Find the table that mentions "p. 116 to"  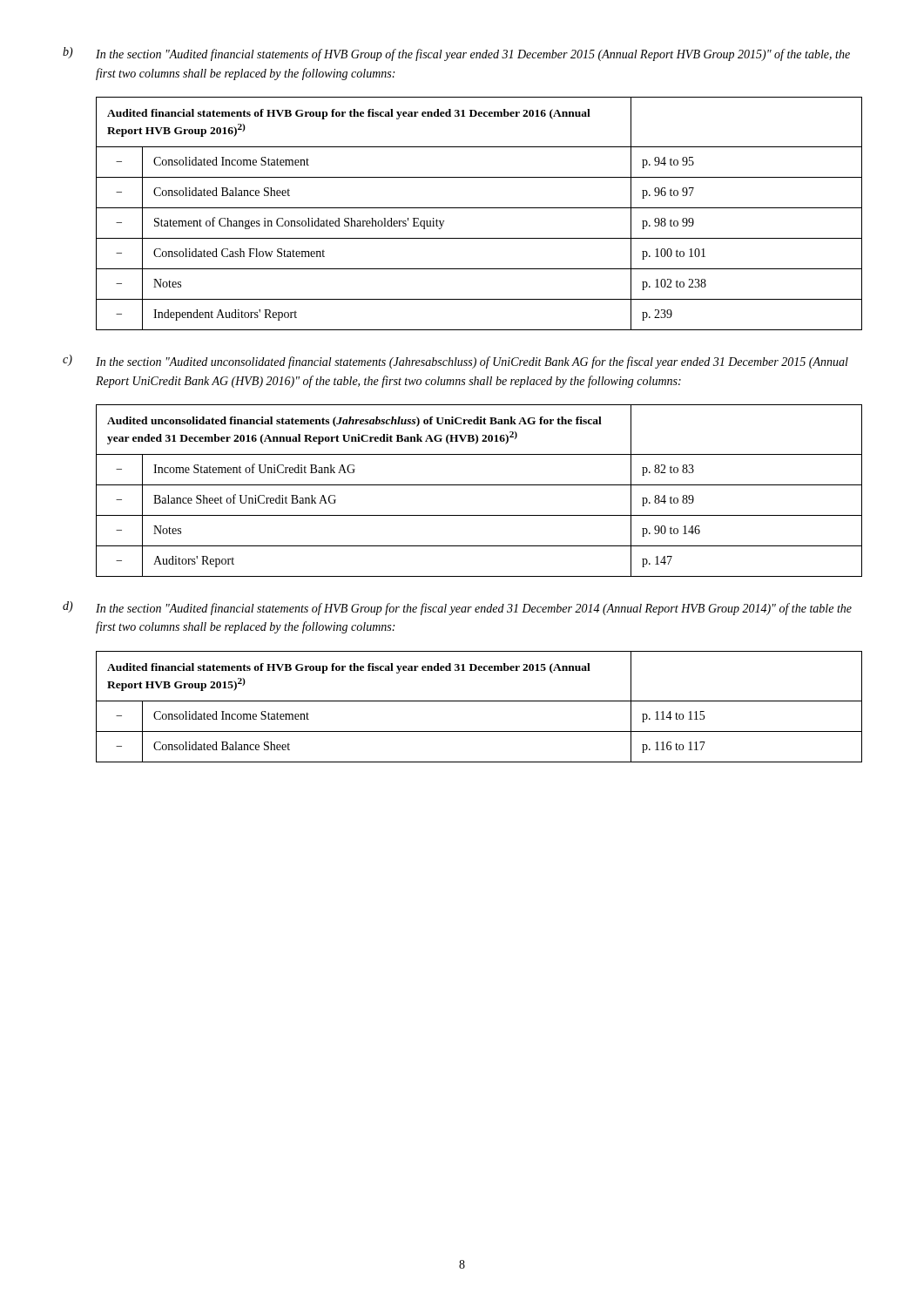click(x=479, y=707)
